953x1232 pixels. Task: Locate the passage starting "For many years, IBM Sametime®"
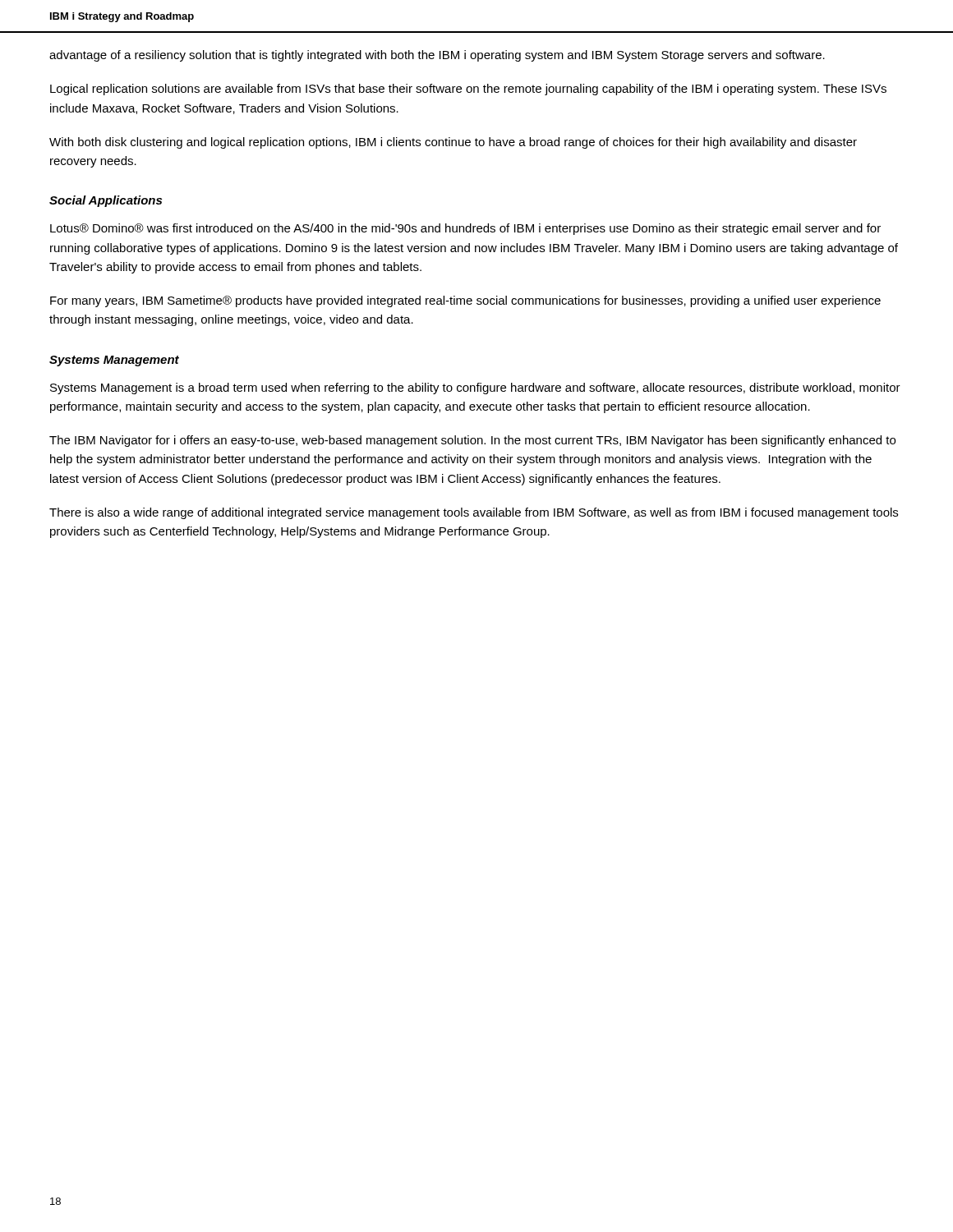[x=465, y=310]
